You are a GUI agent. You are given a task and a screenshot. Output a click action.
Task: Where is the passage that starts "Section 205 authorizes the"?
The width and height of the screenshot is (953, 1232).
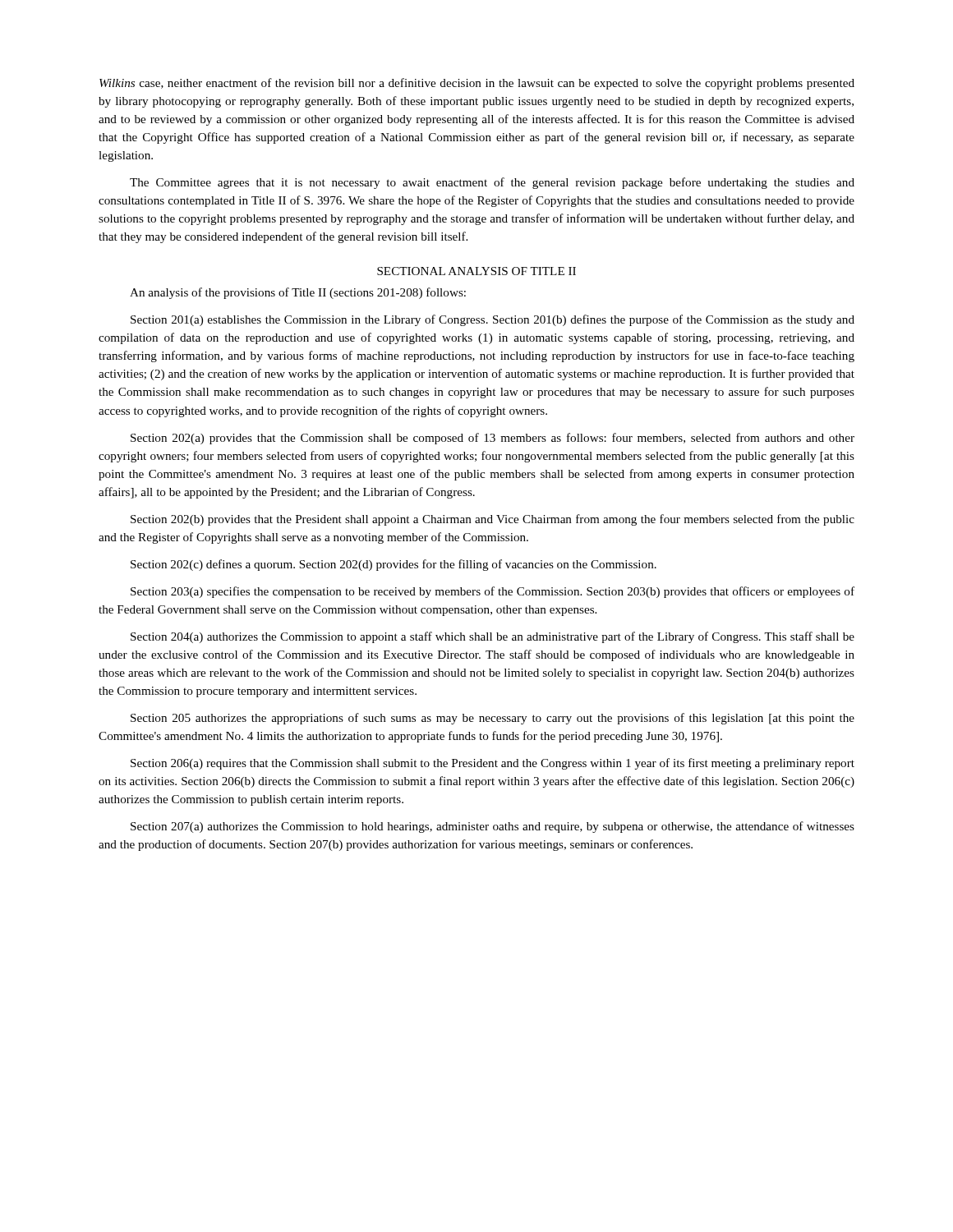tap(476, 727)
